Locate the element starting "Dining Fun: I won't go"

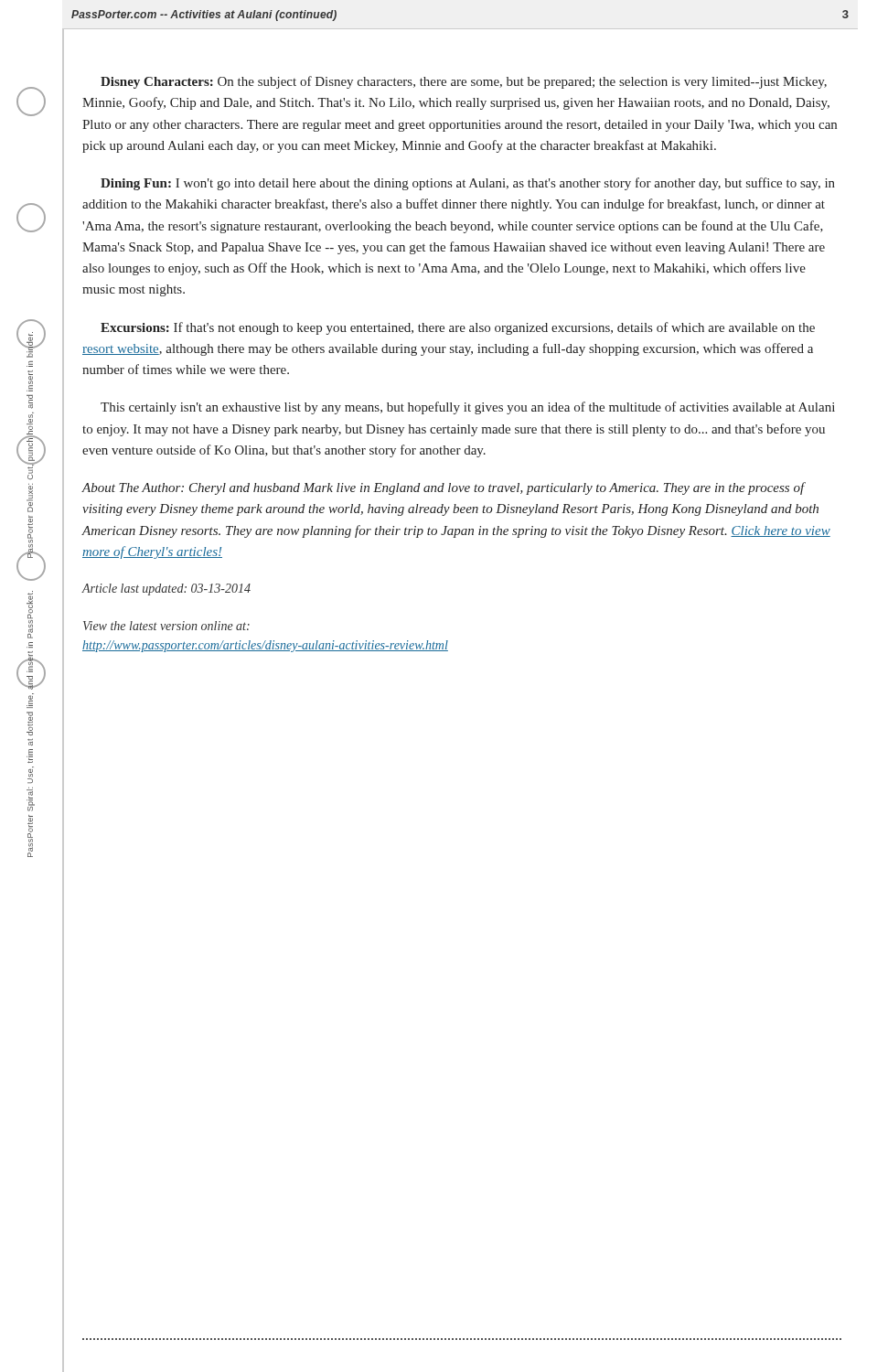[x=459, y=236]
